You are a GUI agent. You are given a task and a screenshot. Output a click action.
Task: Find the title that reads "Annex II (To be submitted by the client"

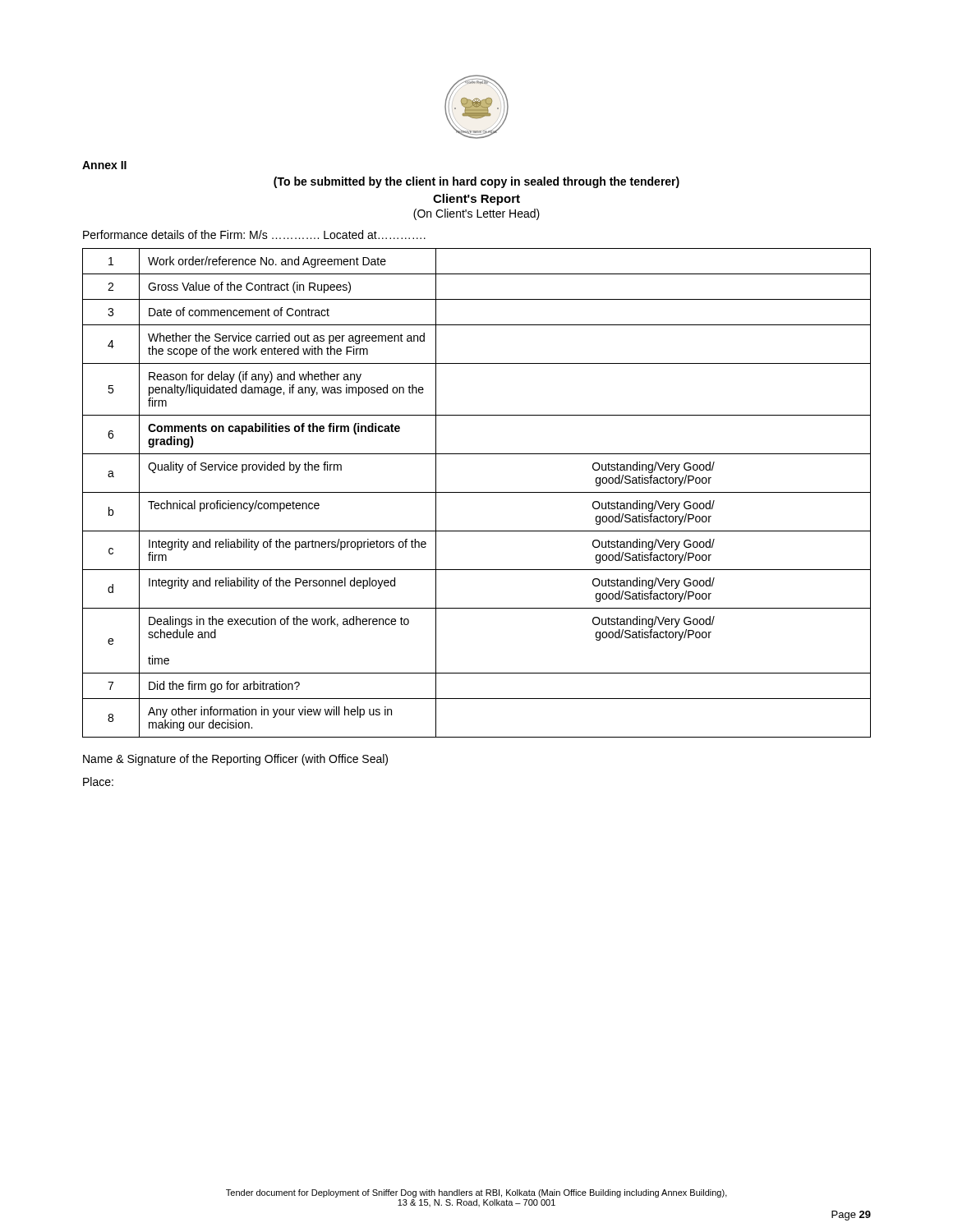tap(476, 189)
